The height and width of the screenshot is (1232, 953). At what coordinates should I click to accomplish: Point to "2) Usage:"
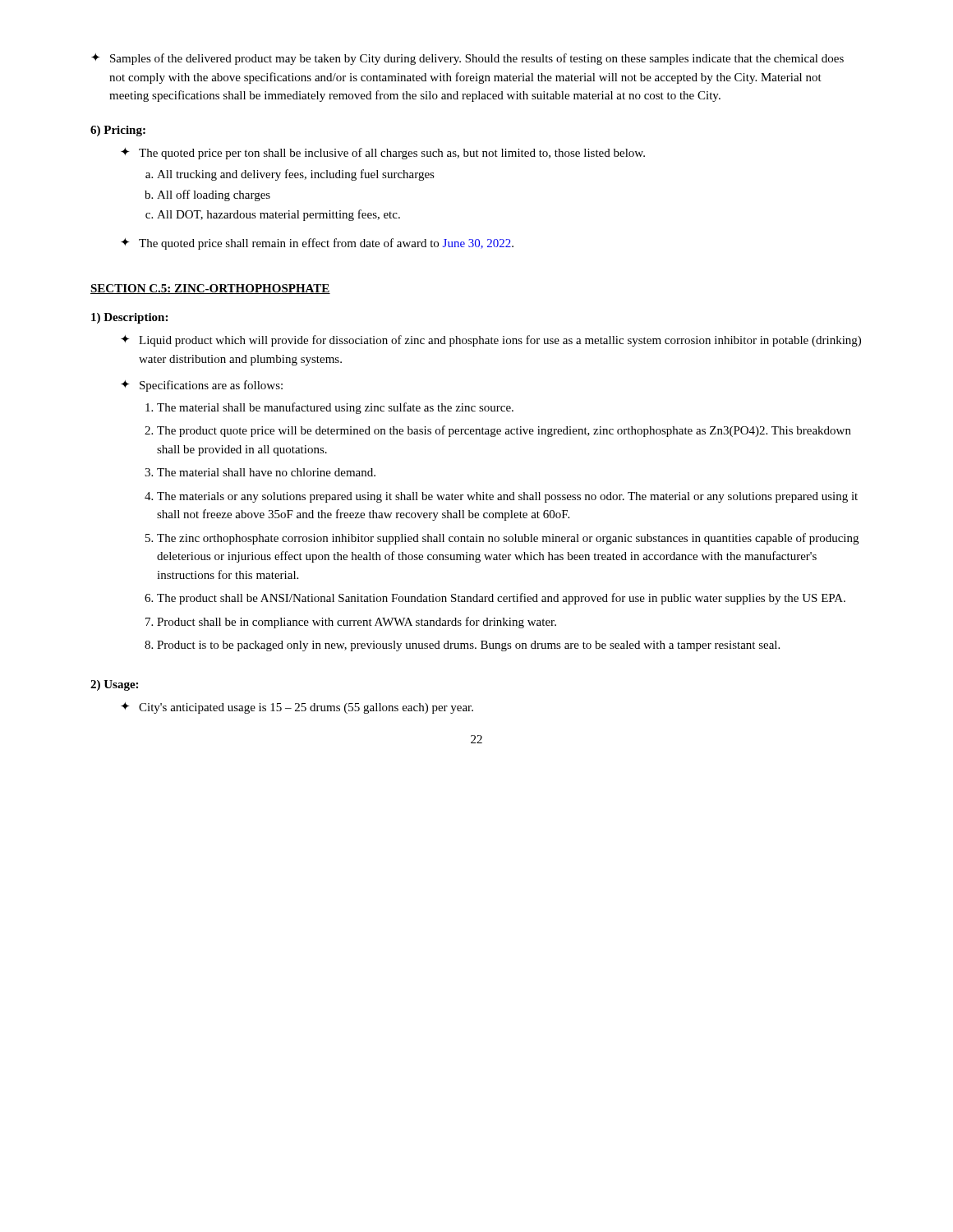pos(115,684)
